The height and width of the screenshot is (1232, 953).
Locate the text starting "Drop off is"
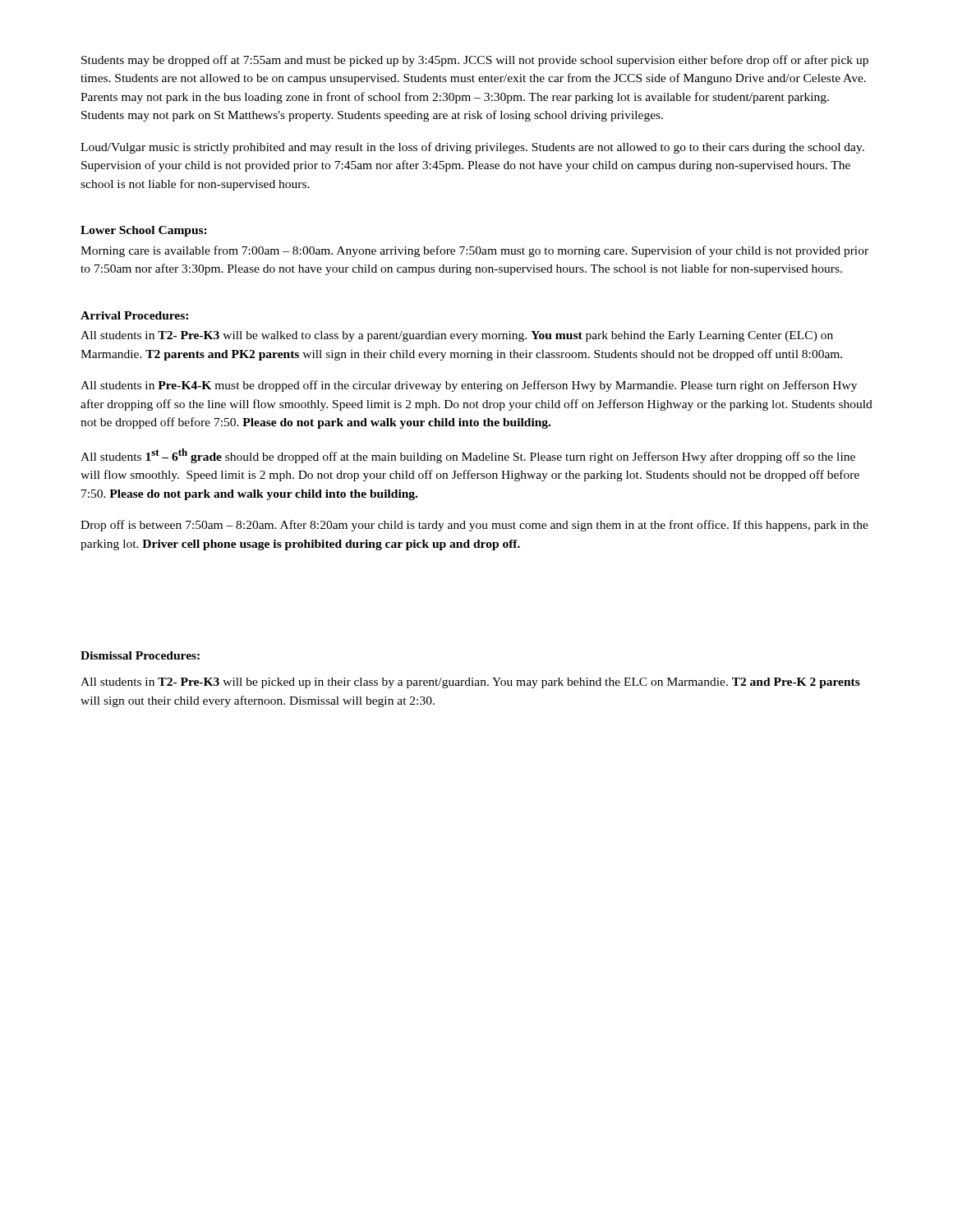pyautogui.click(x=476, y=534)
